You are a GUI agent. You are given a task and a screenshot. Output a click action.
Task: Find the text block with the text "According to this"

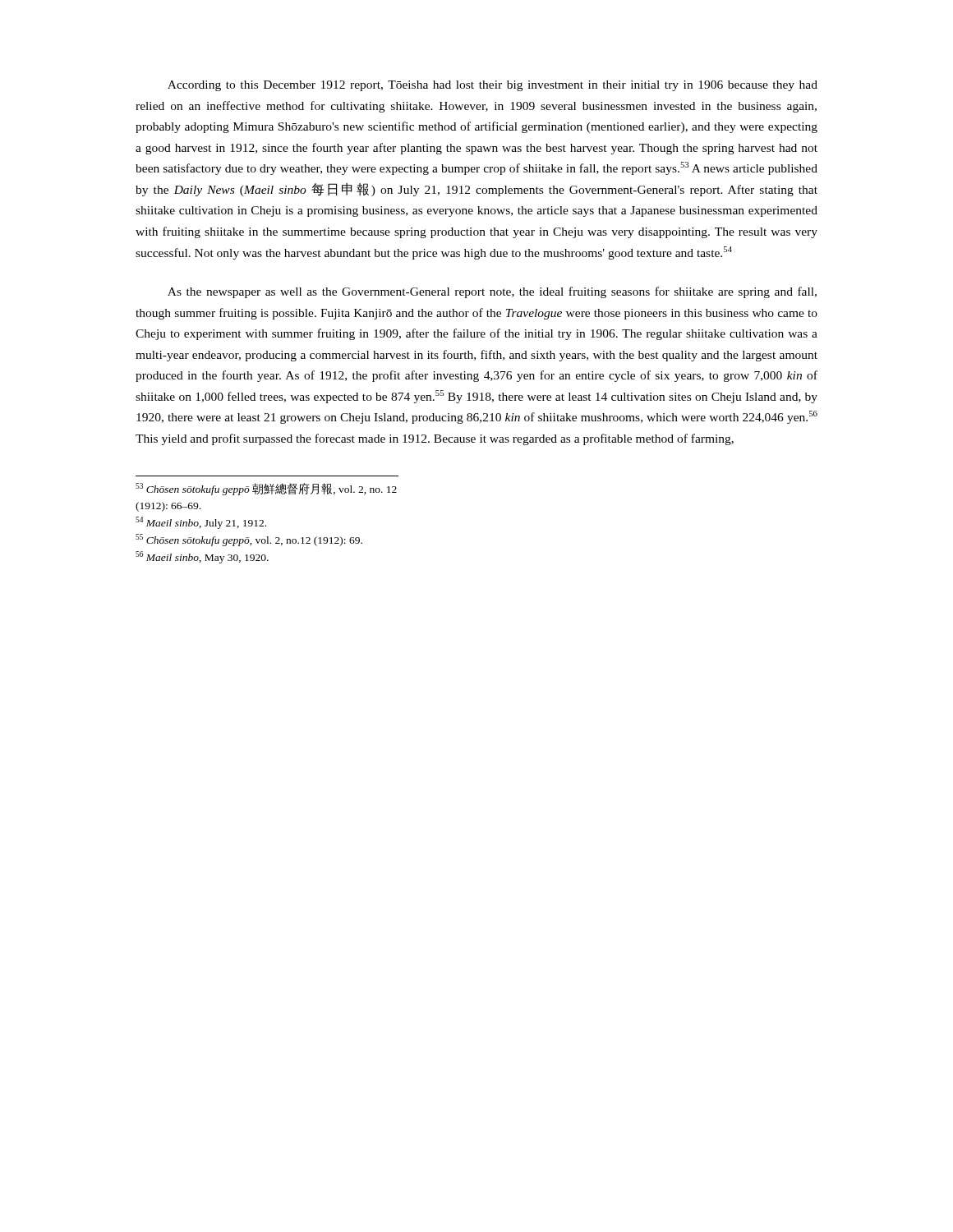pyautogui.click(x=476, y=168)
